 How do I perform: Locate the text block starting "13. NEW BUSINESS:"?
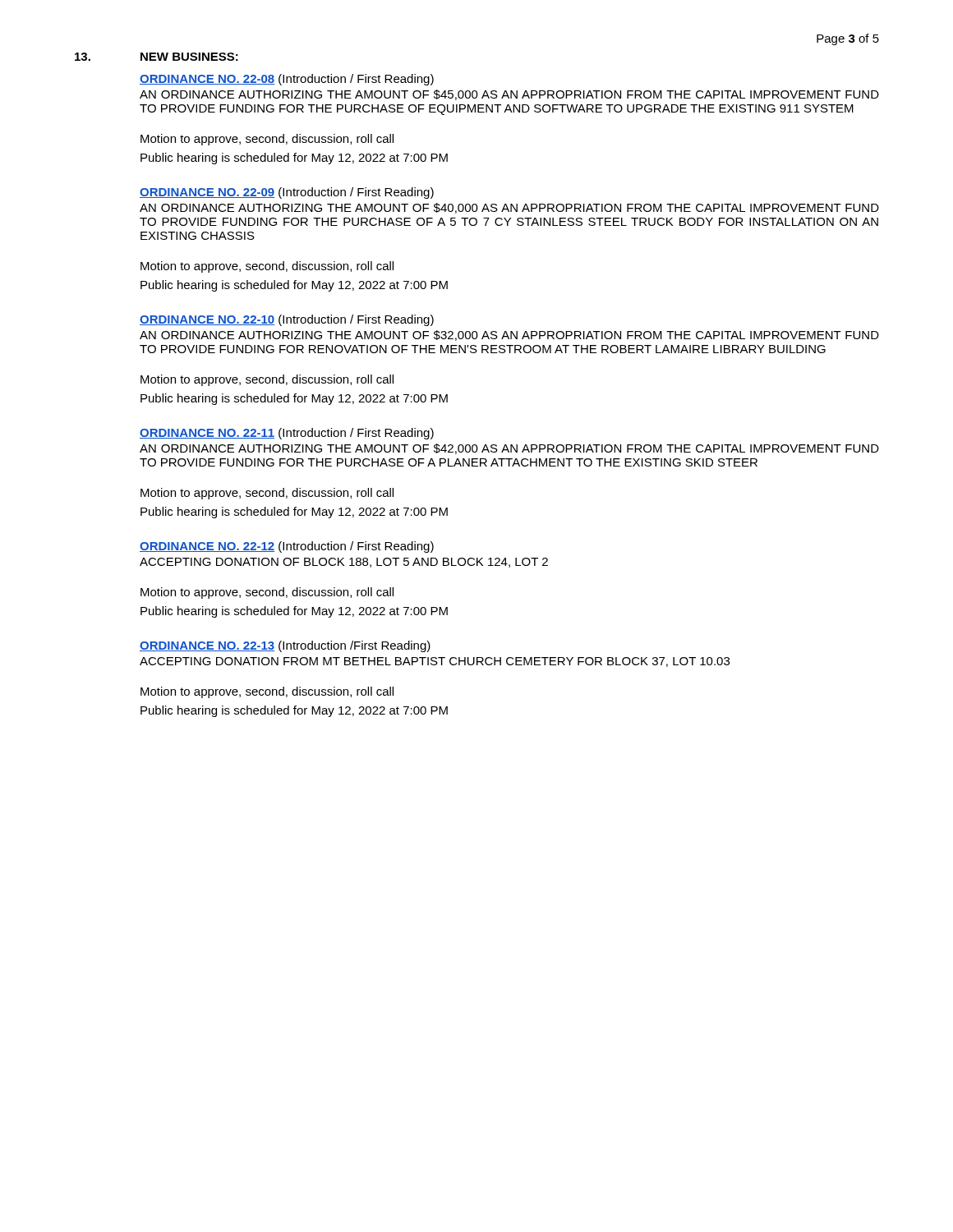pos(157,57)
